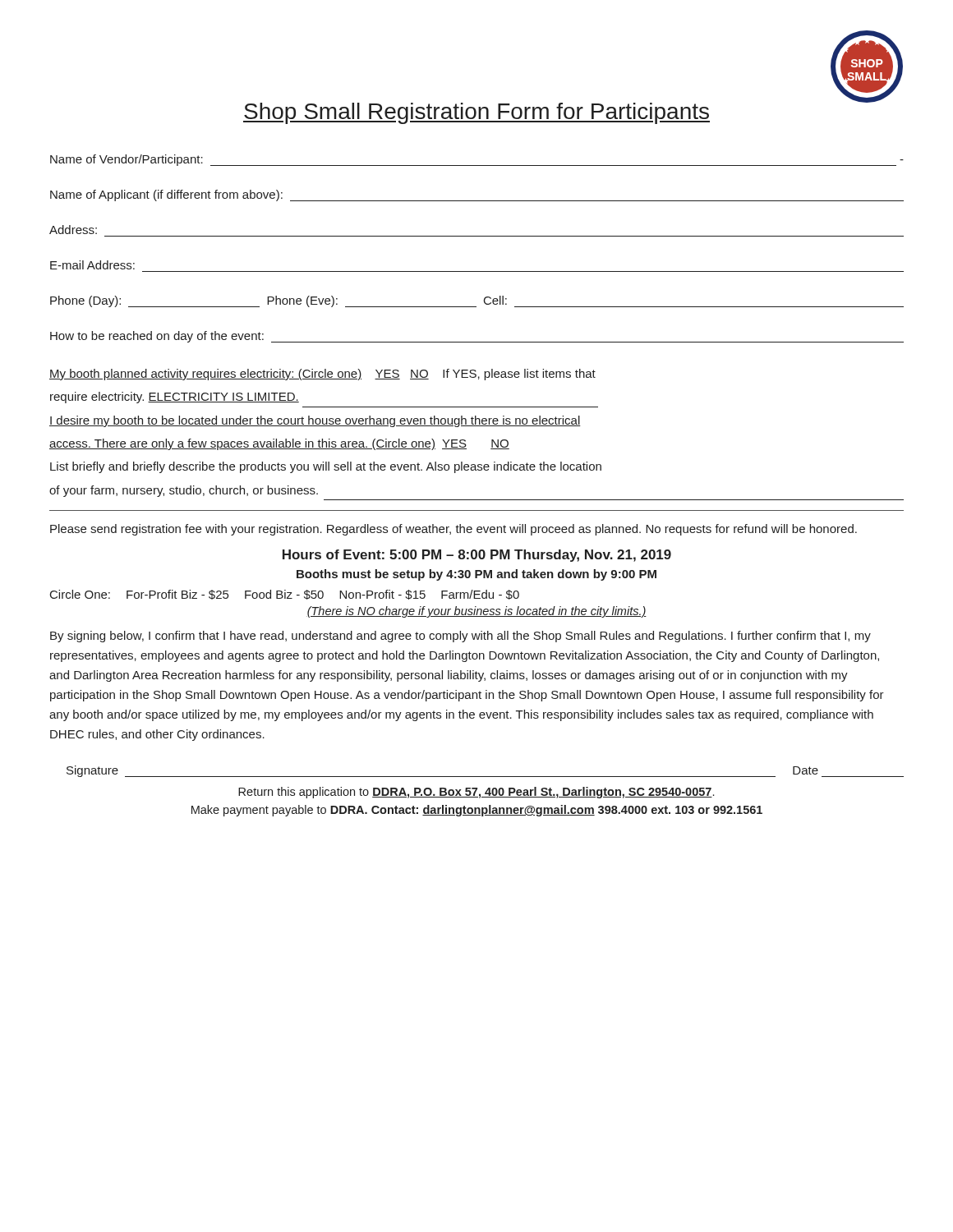Viewport: 953px width, 1232px height.
Task: Point to "Name of Applicant (if different from above):"
Action: pyautogui.click(x=476, y=194)
